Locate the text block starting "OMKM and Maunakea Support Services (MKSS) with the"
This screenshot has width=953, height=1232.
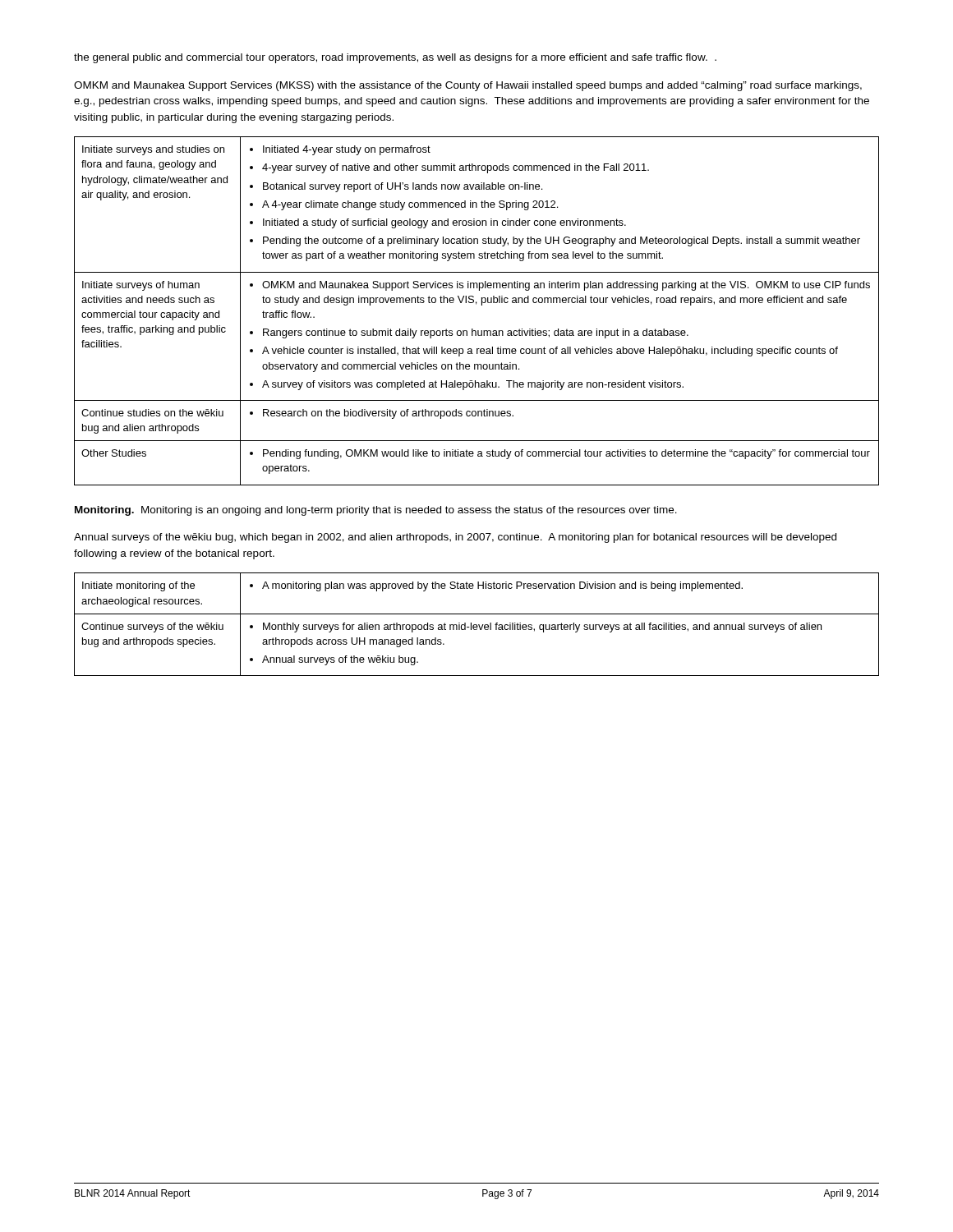click(x=472, y=101)
